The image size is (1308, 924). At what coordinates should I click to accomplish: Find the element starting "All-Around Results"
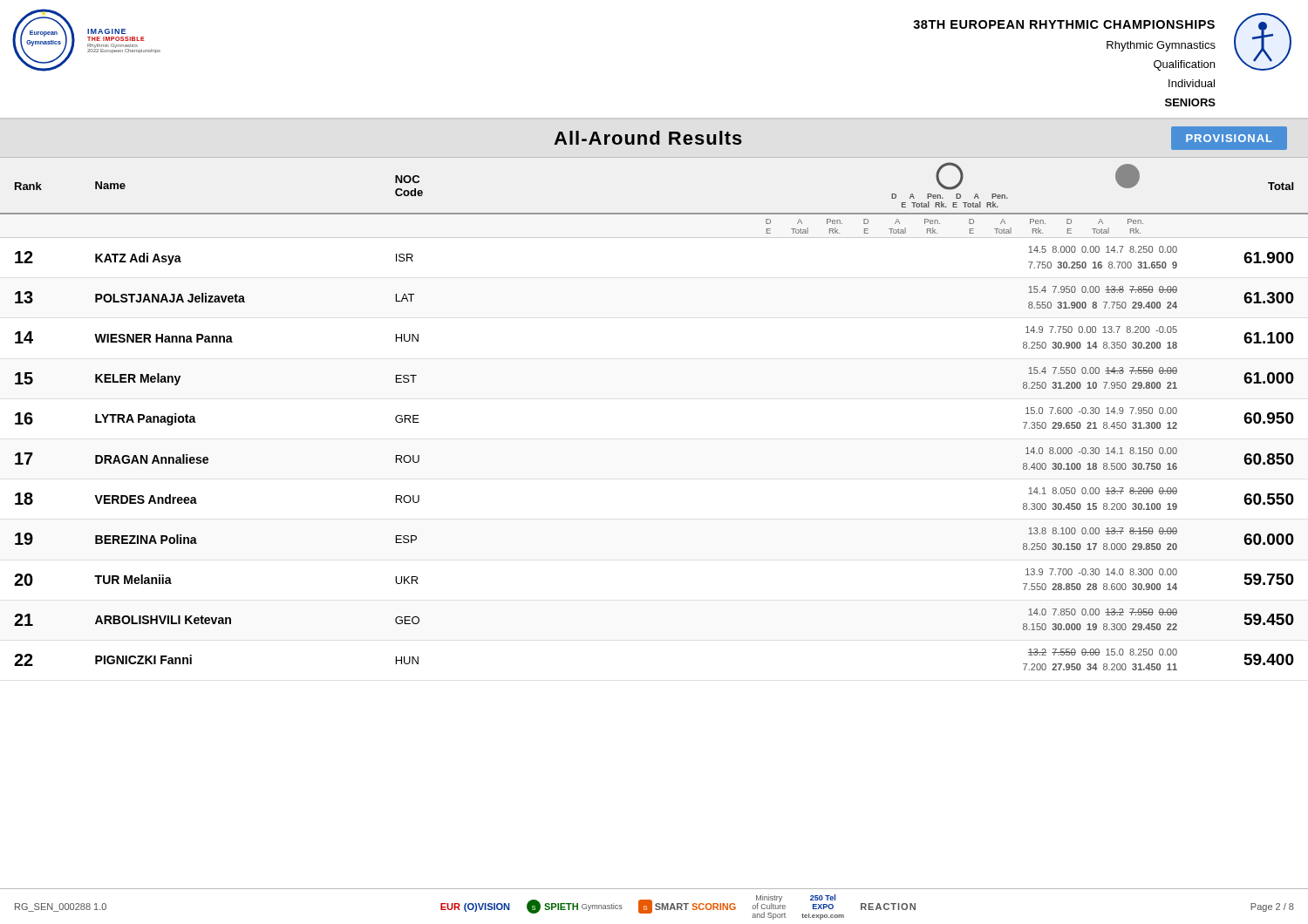(649, 138)
